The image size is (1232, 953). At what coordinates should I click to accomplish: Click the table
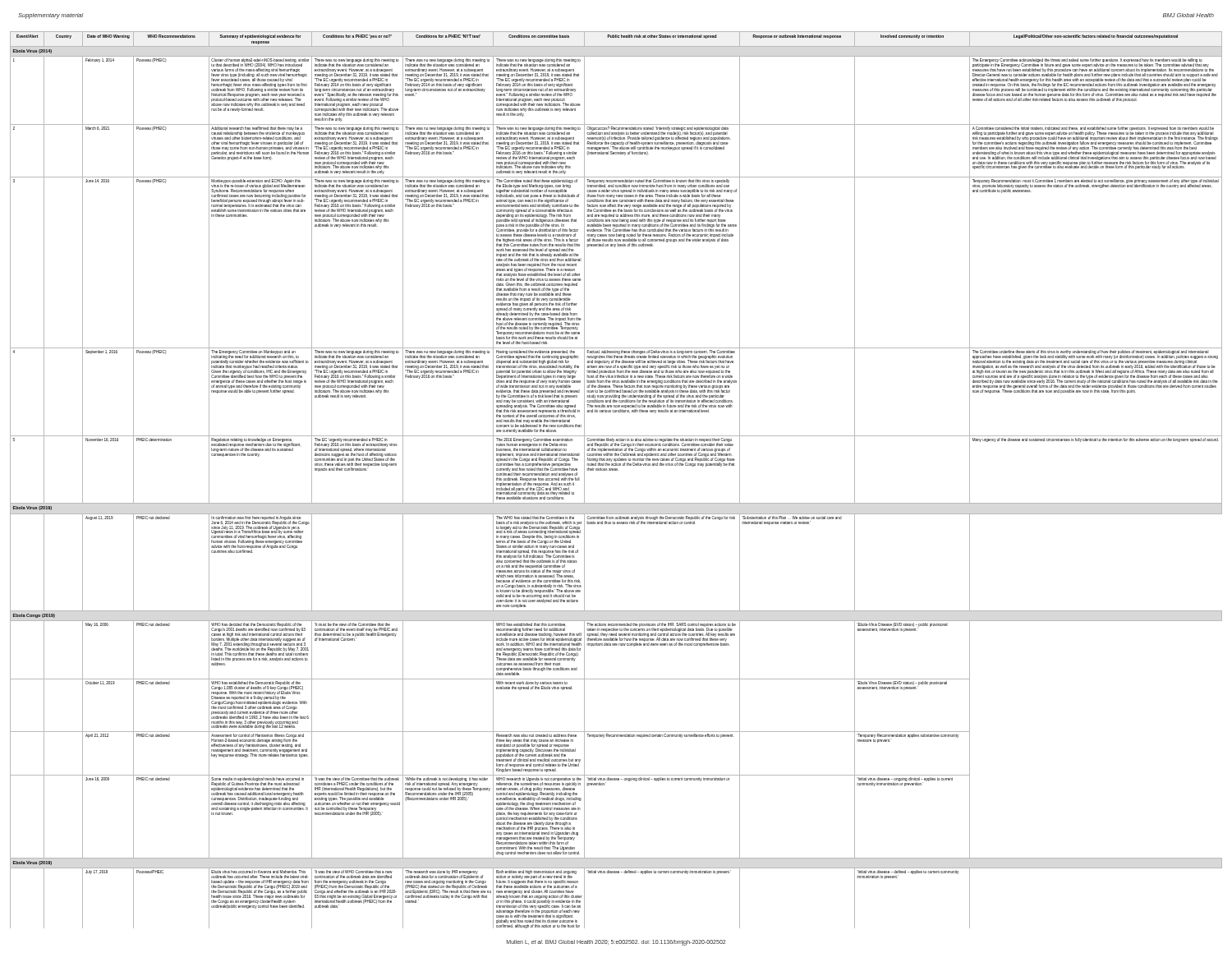(616, 480)
